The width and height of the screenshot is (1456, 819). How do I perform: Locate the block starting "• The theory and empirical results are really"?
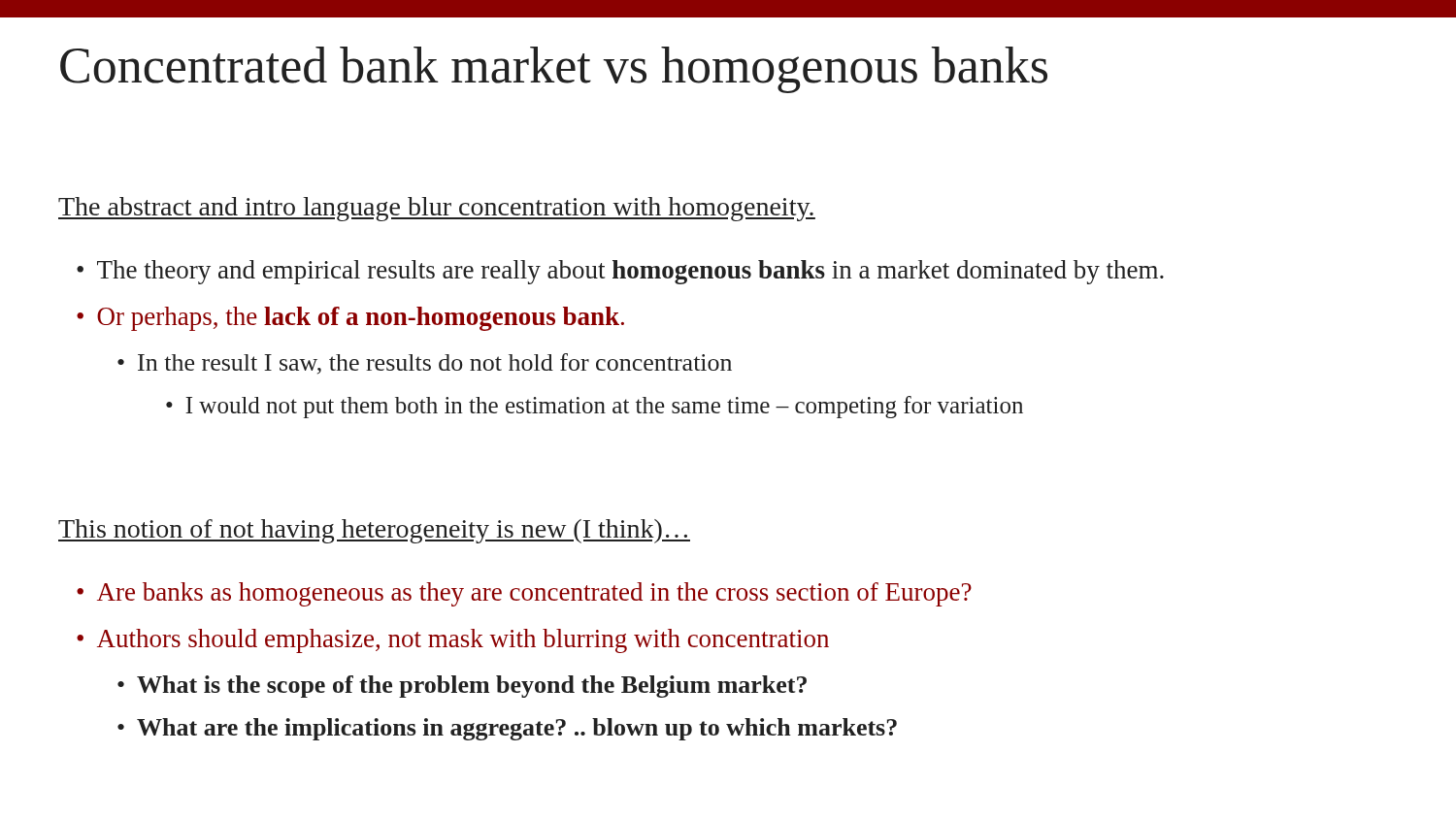pyautogui.click(x=620, y=271)
